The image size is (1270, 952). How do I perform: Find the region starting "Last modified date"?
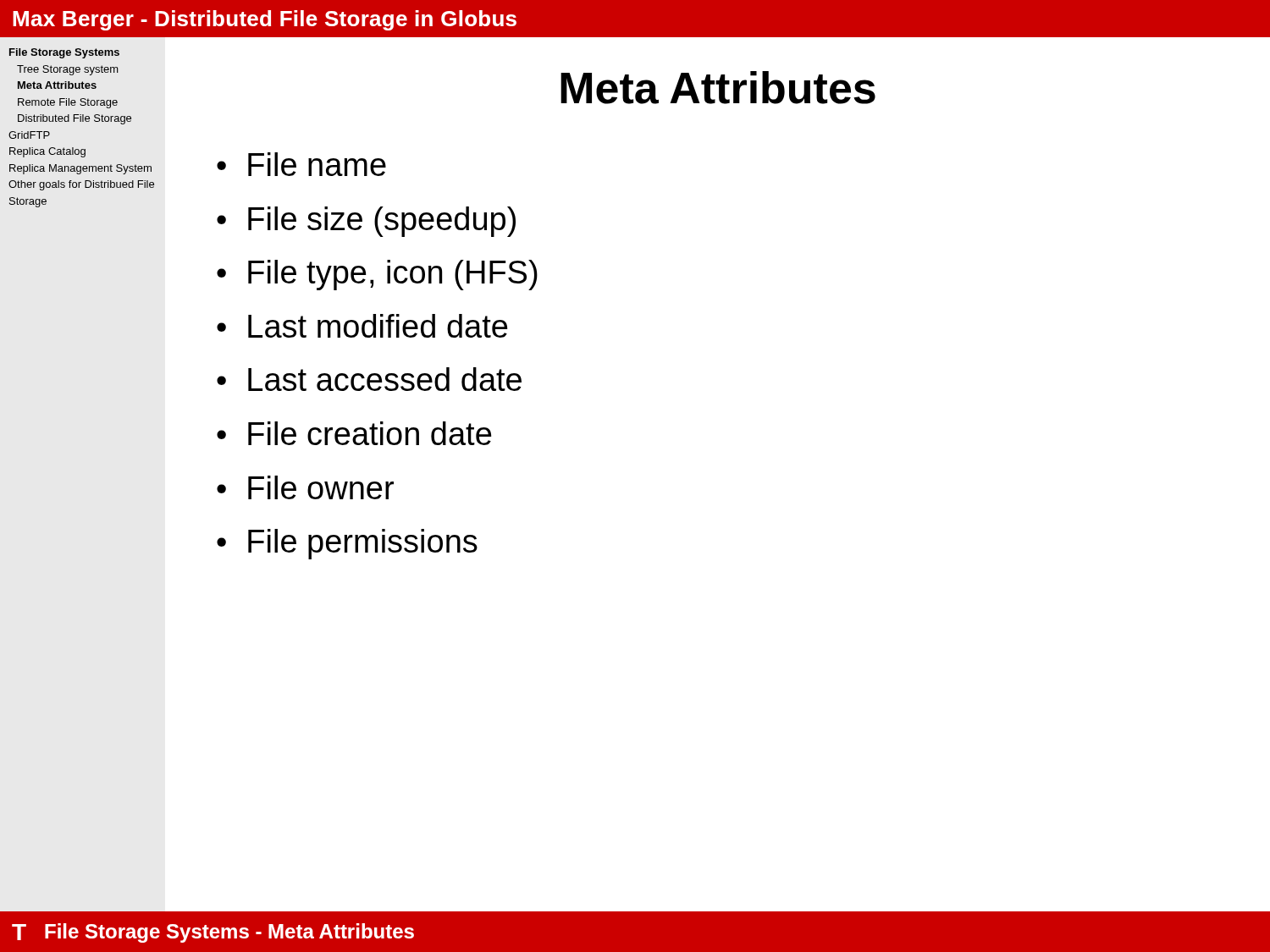[x=377, y=326]
